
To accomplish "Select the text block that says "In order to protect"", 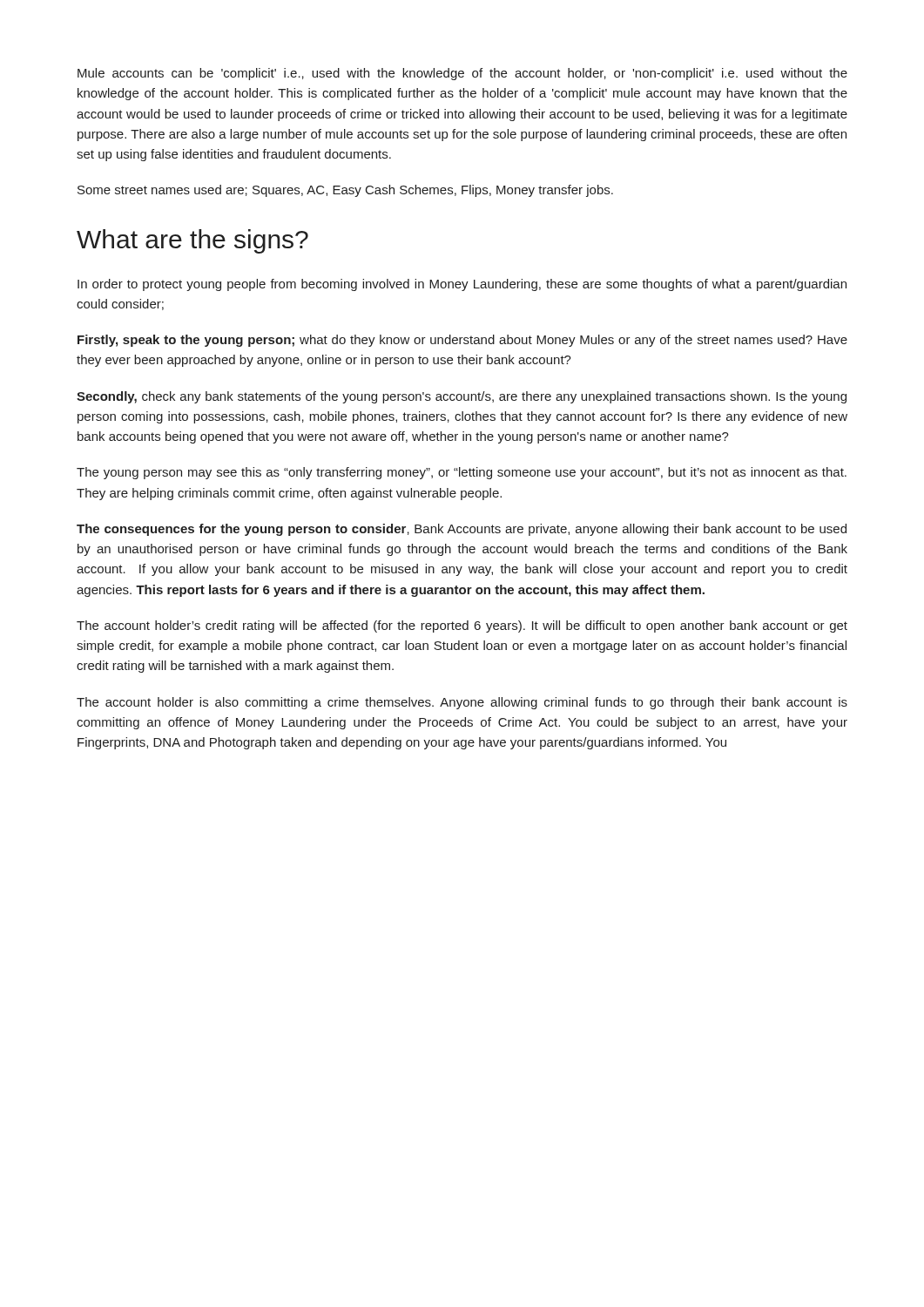I will pos(462,293).
